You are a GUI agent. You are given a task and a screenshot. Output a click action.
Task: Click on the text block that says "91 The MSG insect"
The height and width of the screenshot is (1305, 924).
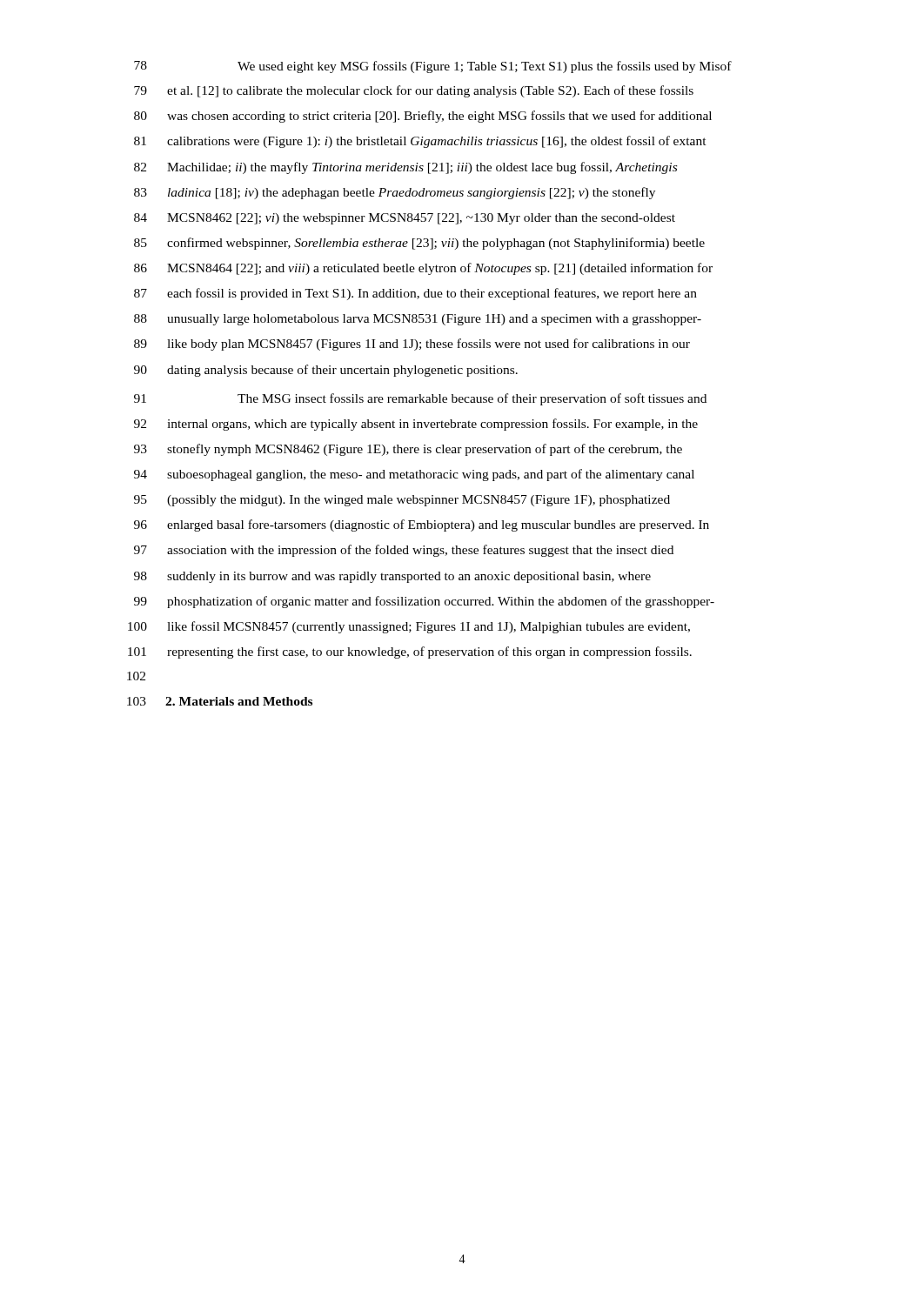pyautogui.click(x=482, y=524)
